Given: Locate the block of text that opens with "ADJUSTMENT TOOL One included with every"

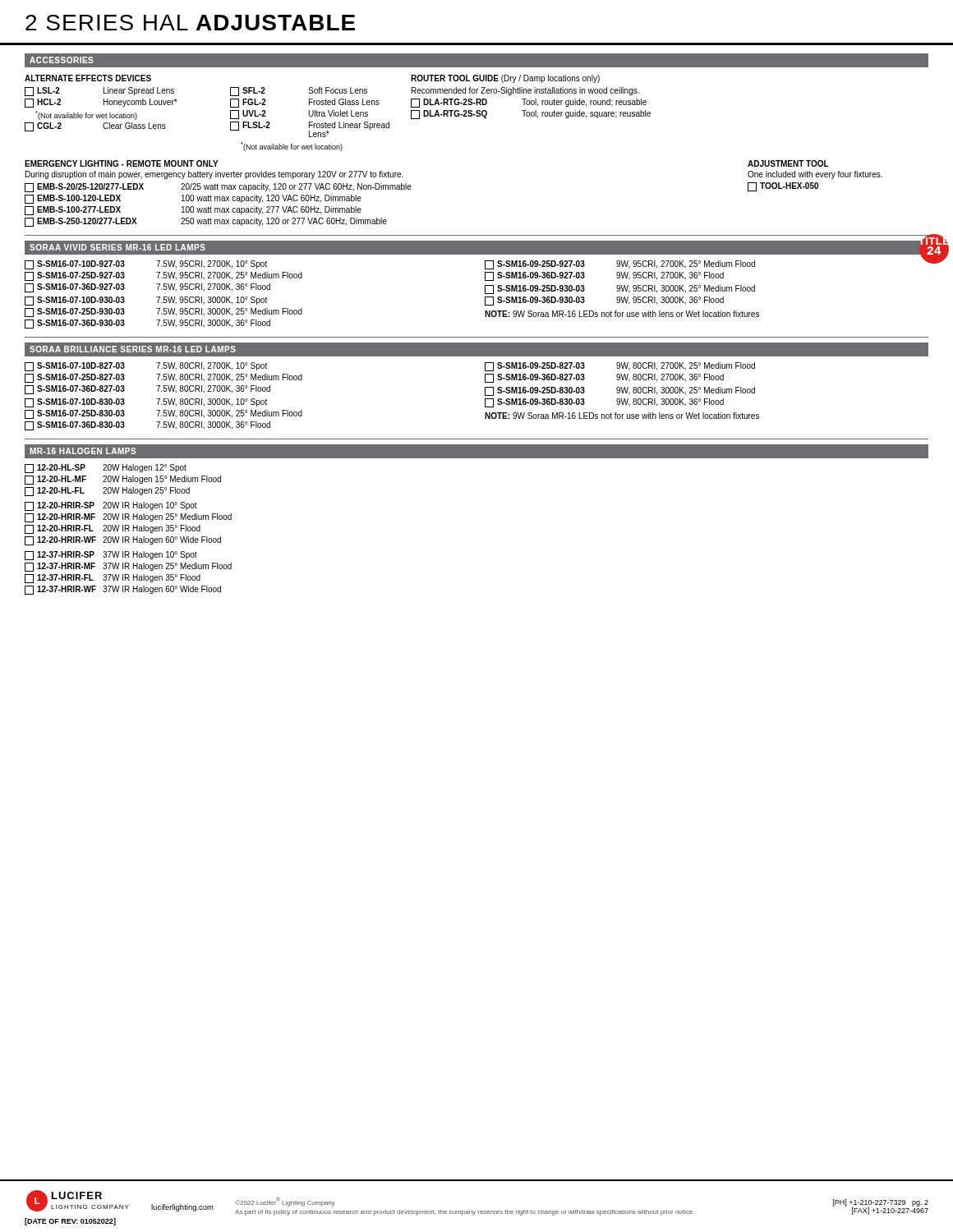Looking at the screenshot, I should 838,175.
